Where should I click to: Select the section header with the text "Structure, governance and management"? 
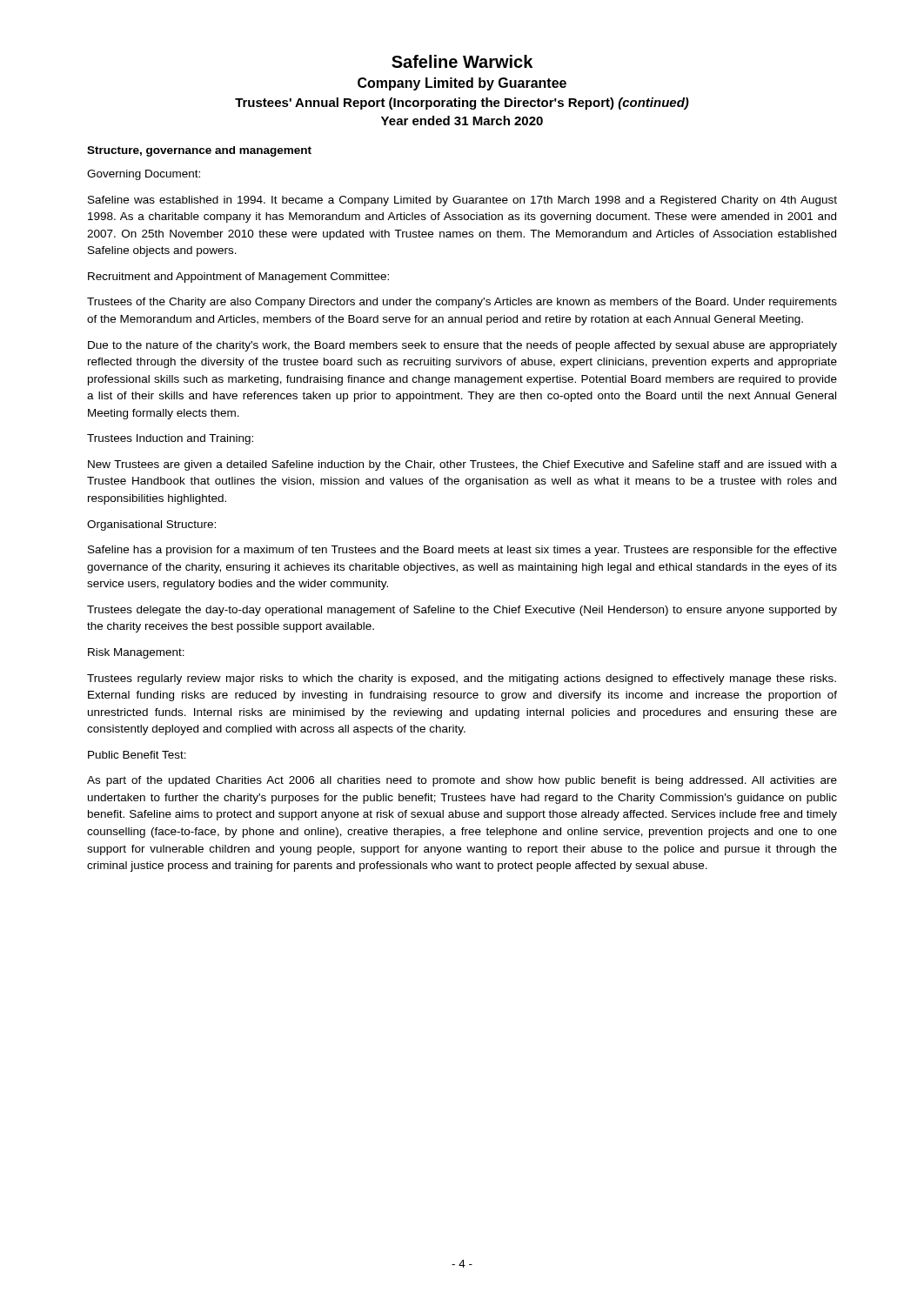coord(199,151)
